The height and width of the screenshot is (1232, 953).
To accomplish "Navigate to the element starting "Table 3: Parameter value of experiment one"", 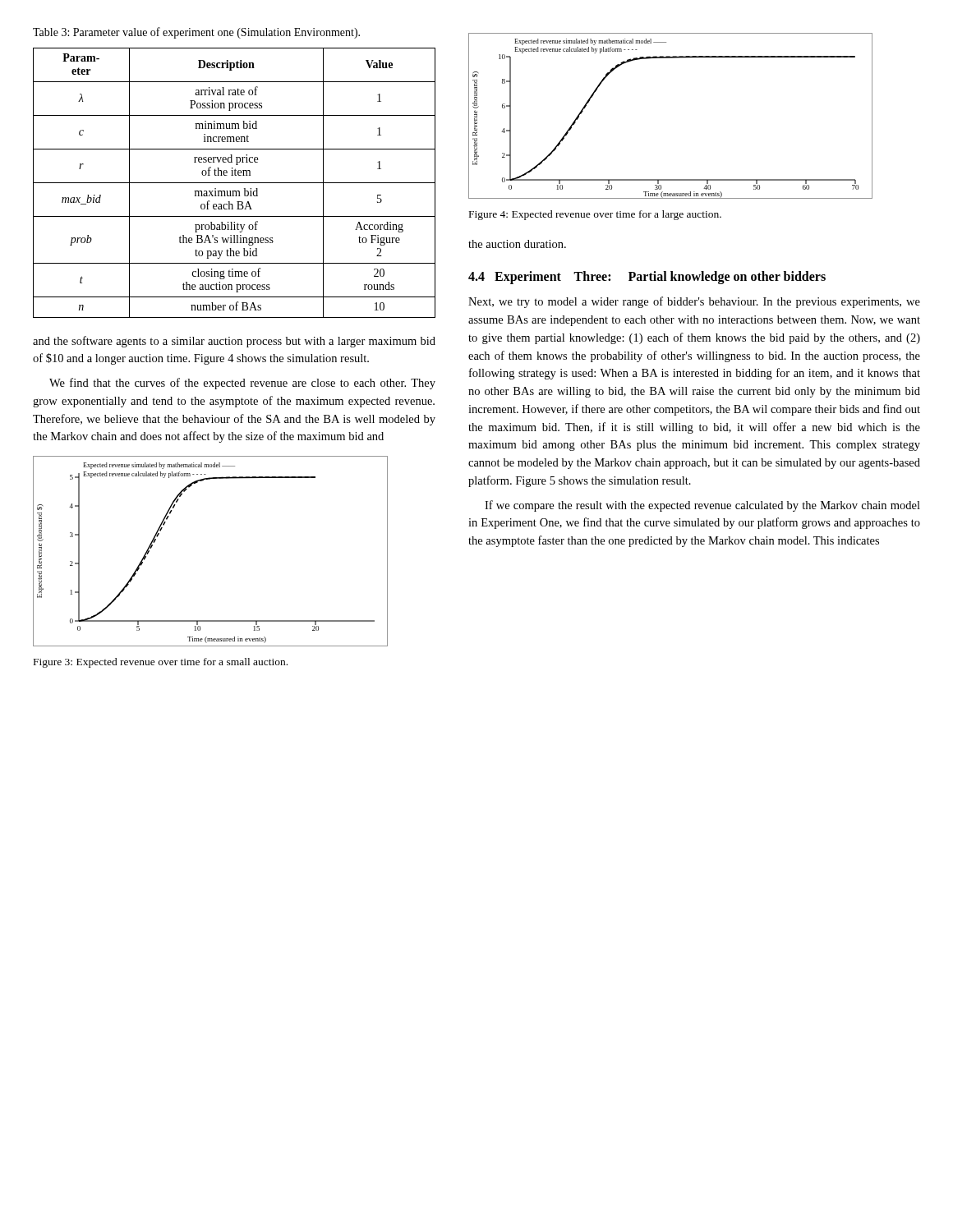I will click(197, 32).
